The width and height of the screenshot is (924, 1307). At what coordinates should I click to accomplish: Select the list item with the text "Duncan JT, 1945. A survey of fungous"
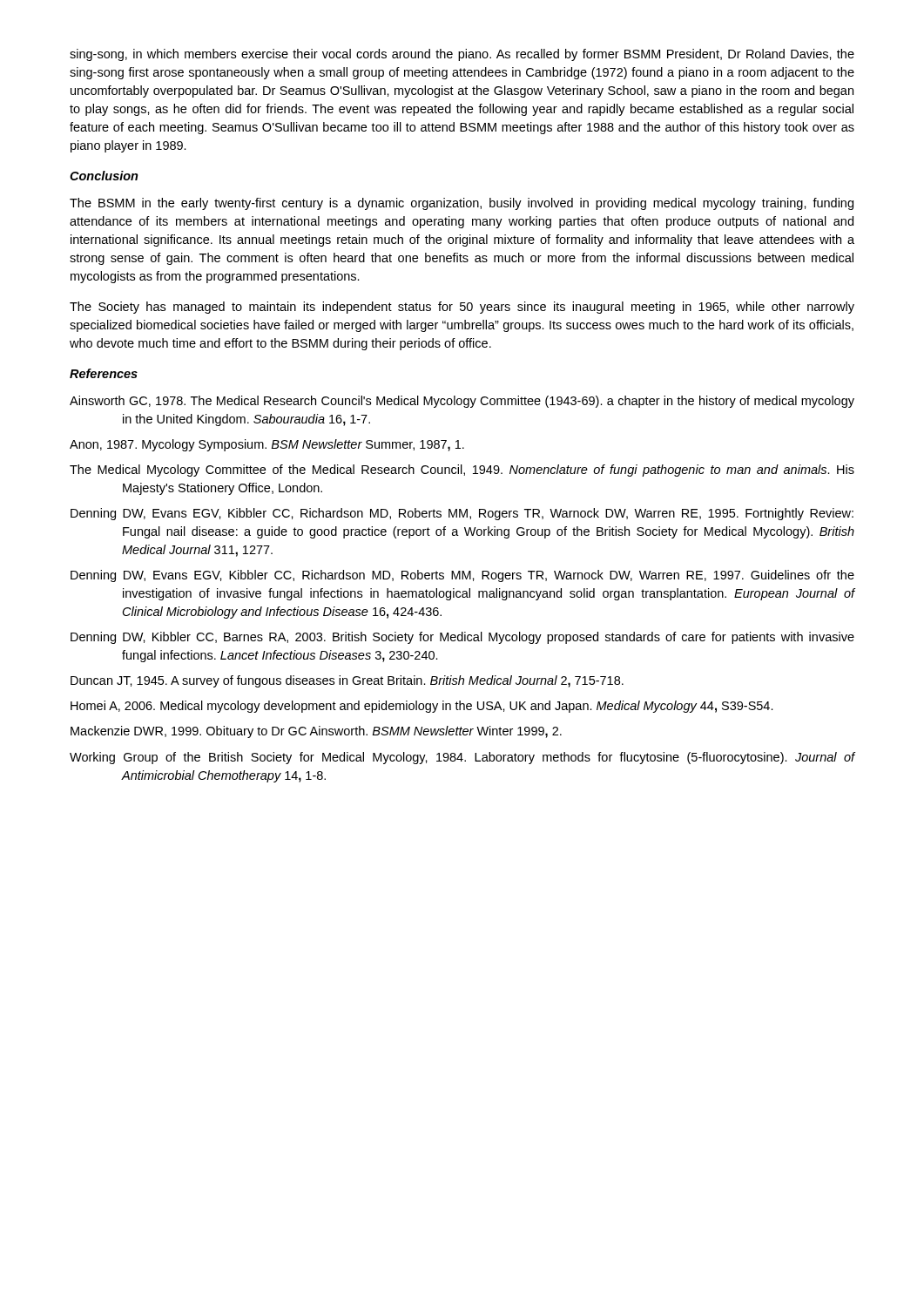pyautogui.click(x=347, y=681)
